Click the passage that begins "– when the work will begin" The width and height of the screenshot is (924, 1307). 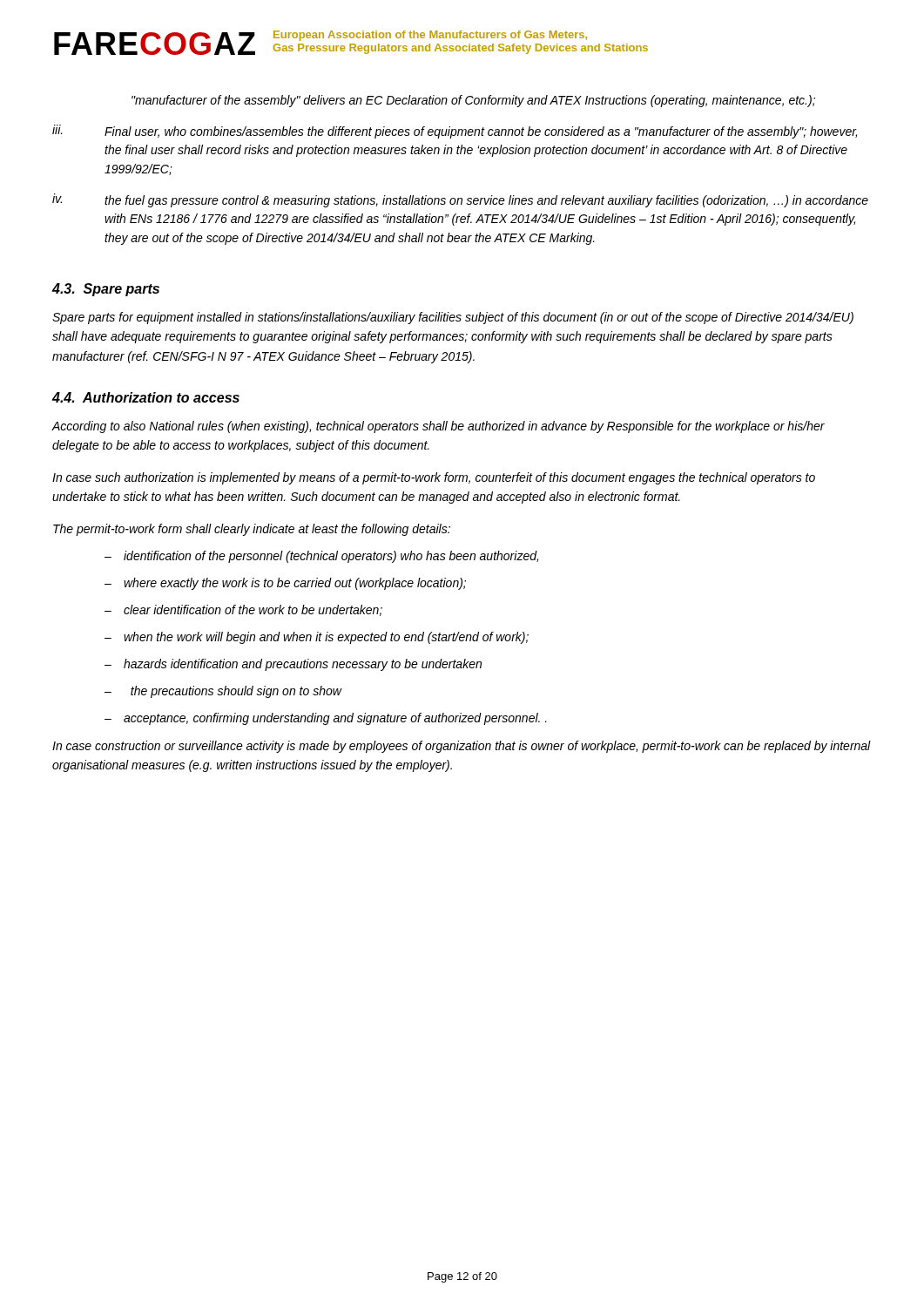[488, 637]
